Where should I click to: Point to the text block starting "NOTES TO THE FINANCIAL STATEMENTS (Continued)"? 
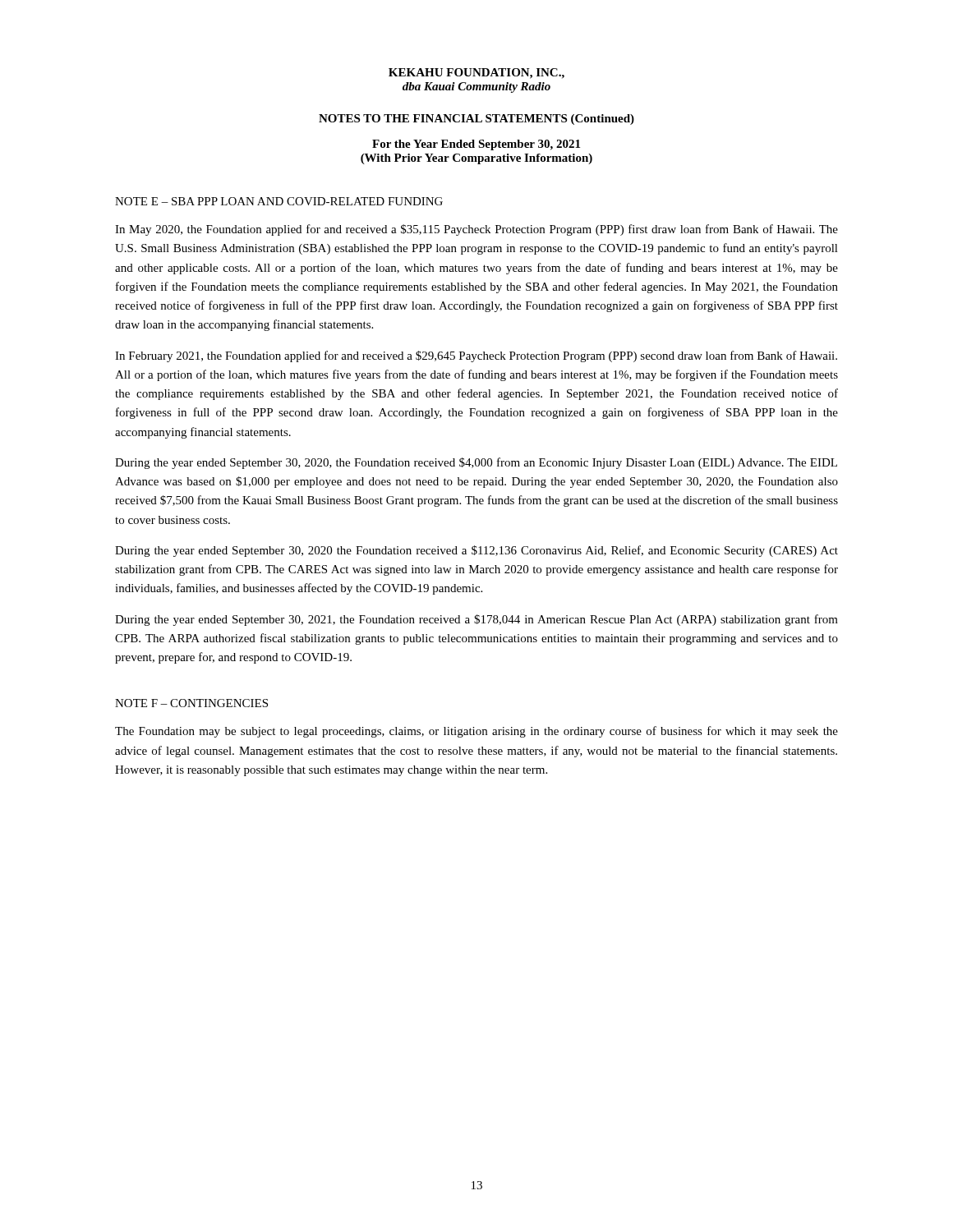(476, 118)
